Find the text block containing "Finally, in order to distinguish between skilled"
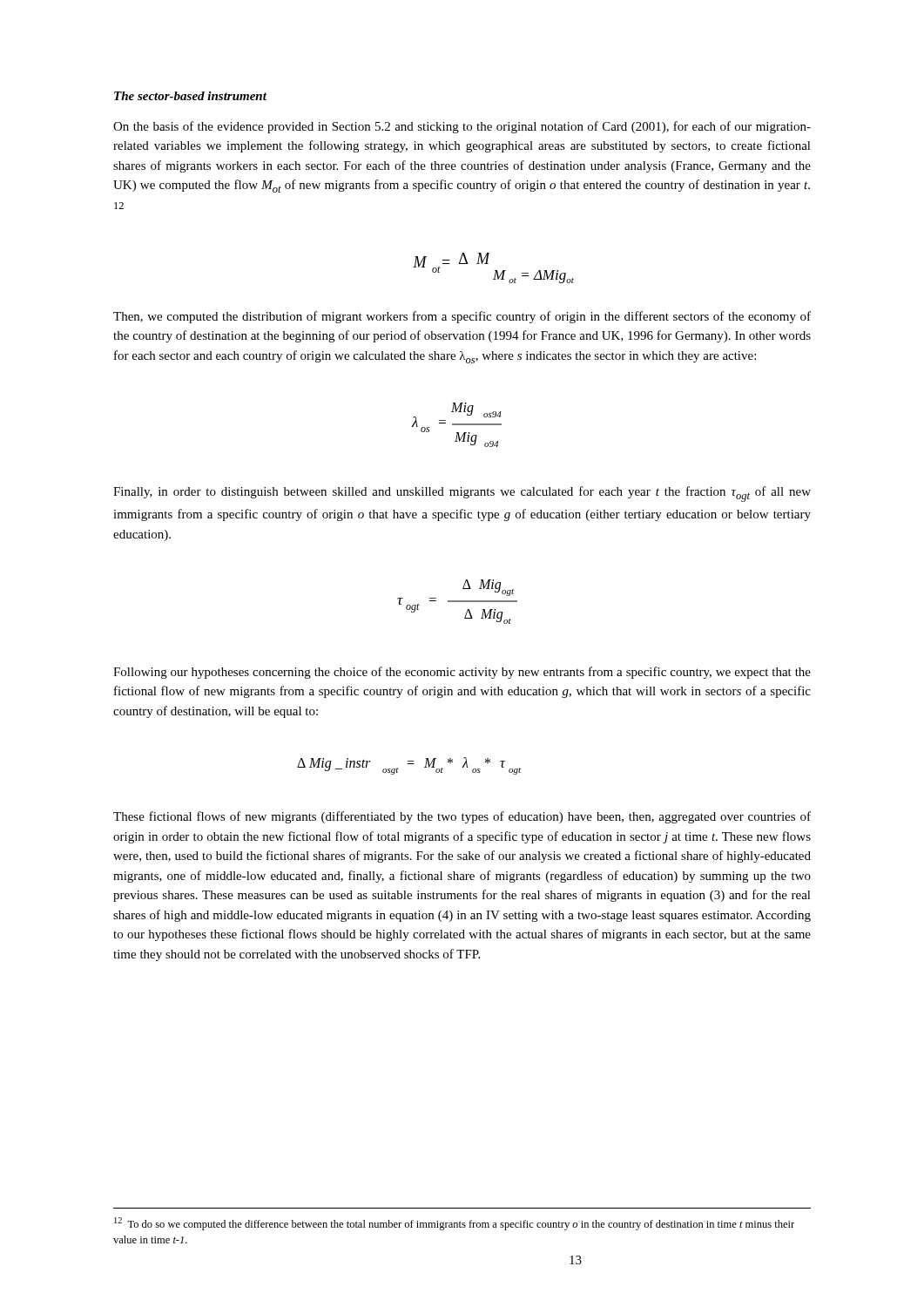The height and width of the screenshot is (1307, 924). [x=462, y=513]
